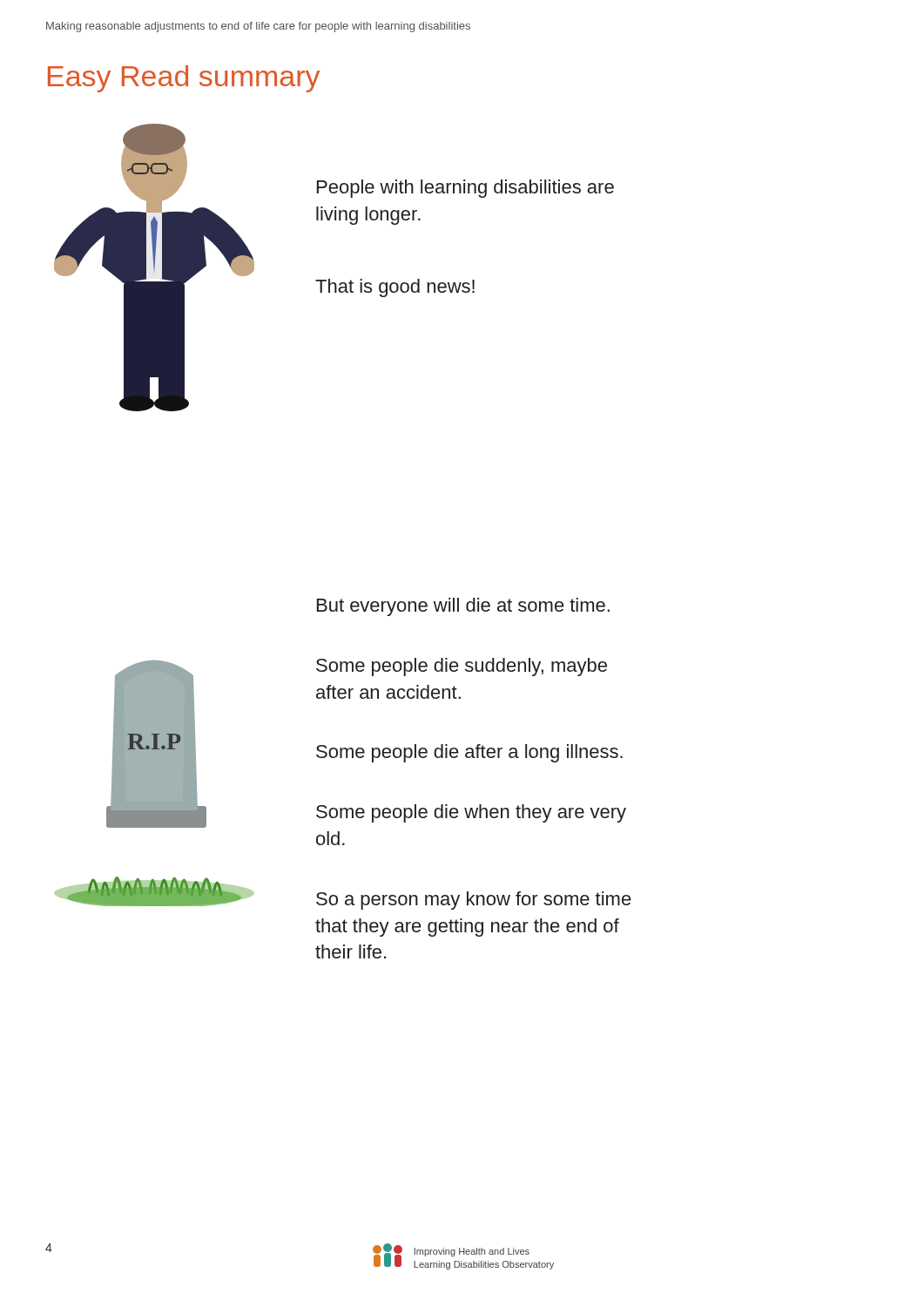Find the element starting "Some people die after a"

click(x=470, y=752)
